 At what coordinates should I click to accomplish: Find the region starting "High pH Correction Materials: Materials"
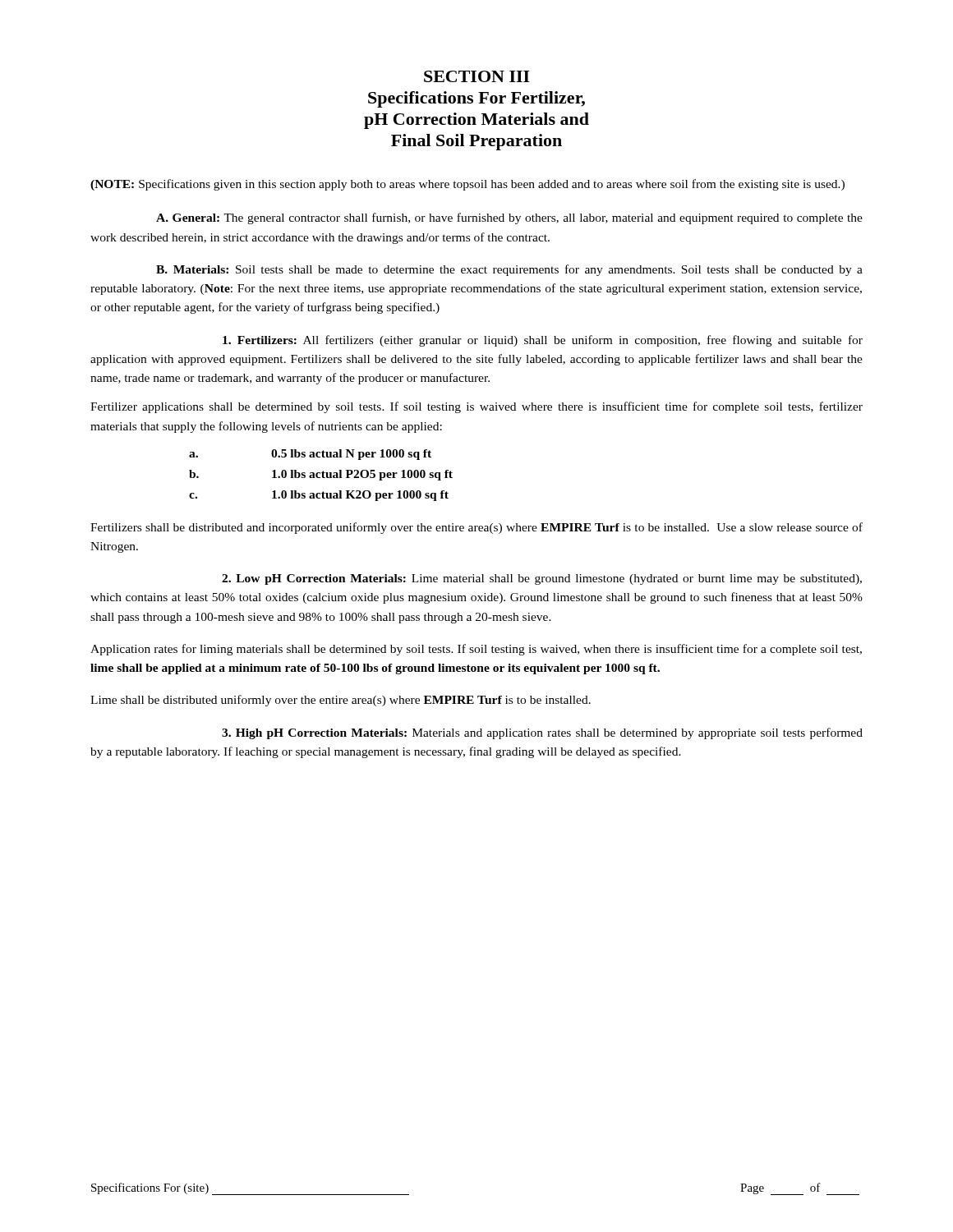(476, 740)
